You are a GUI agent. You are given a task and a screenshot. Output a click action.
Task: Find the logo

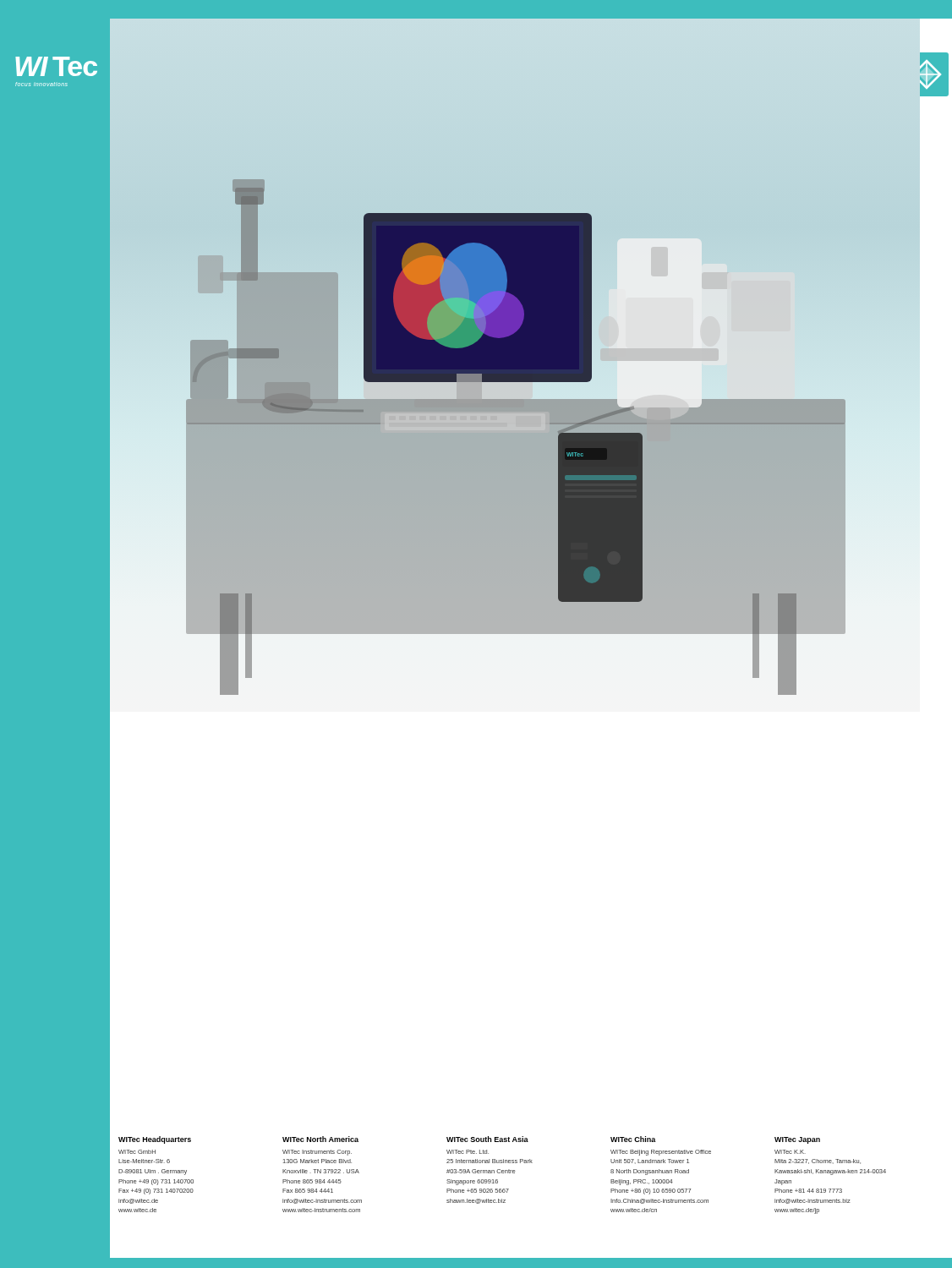tap(58, 69)
